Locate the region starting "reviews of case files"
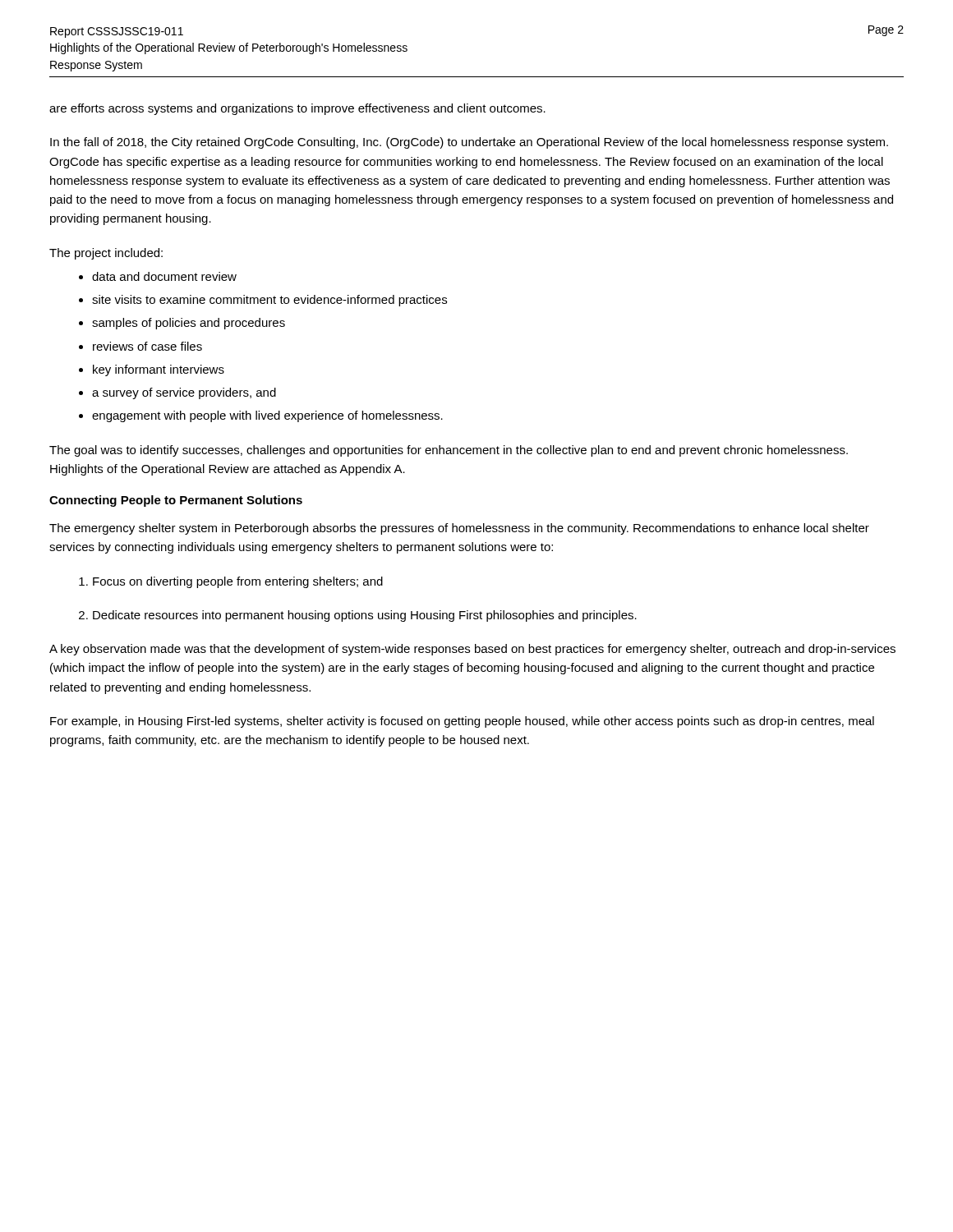The image size is (953, 1232). (147, 346)
